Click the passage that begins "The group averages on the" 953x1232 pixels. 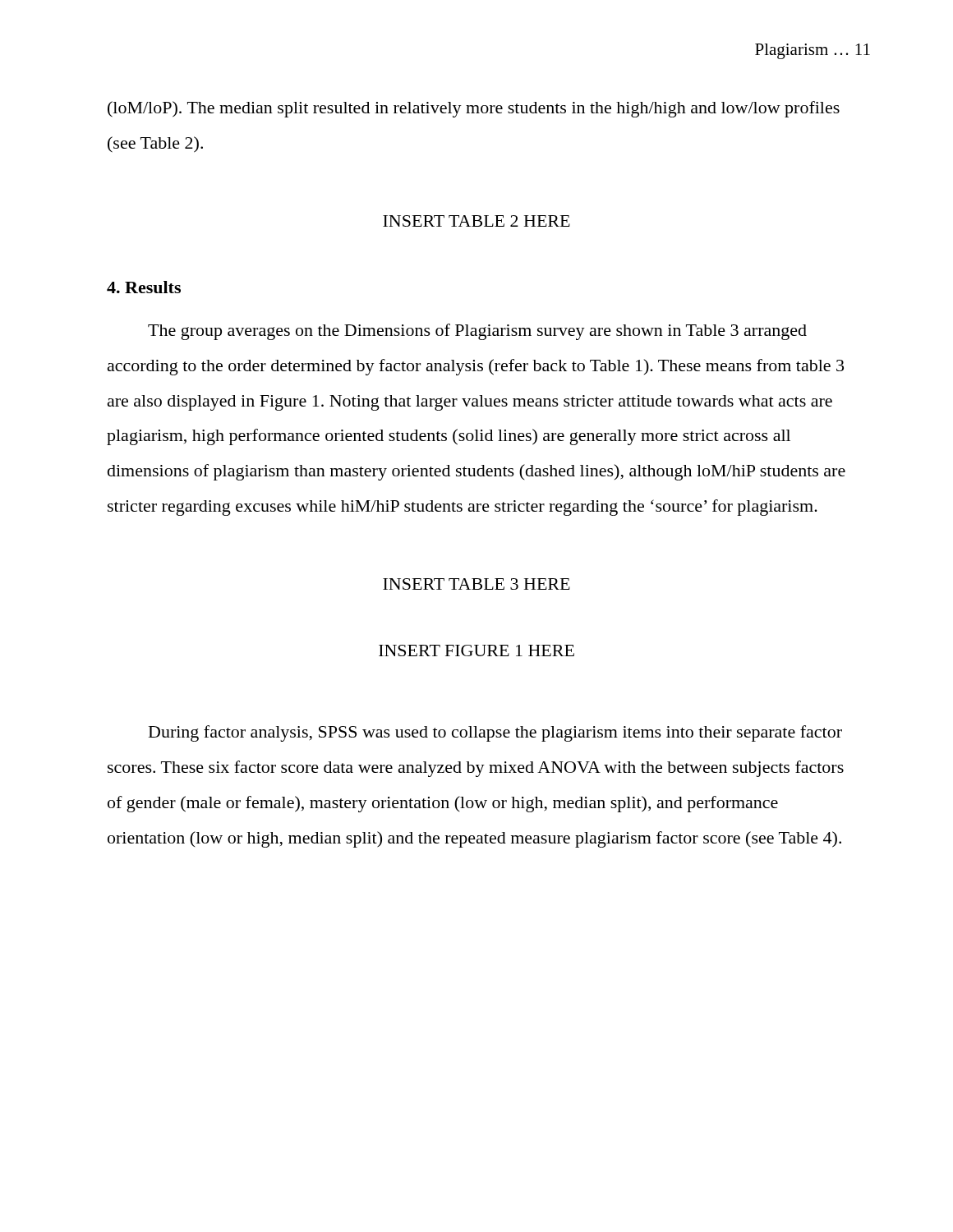[x=476, y=418]
